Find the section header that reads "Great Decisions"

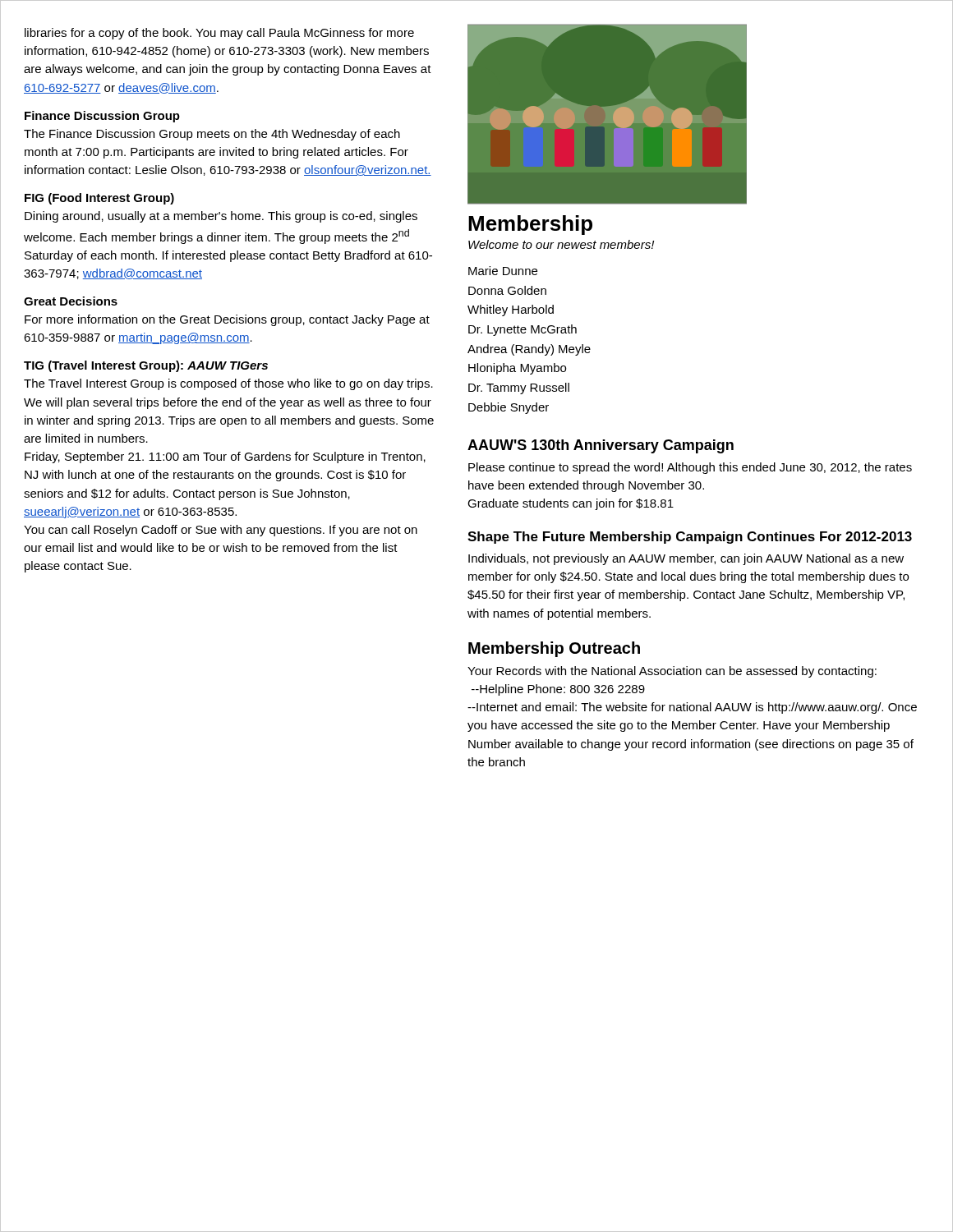coord(71,301)
